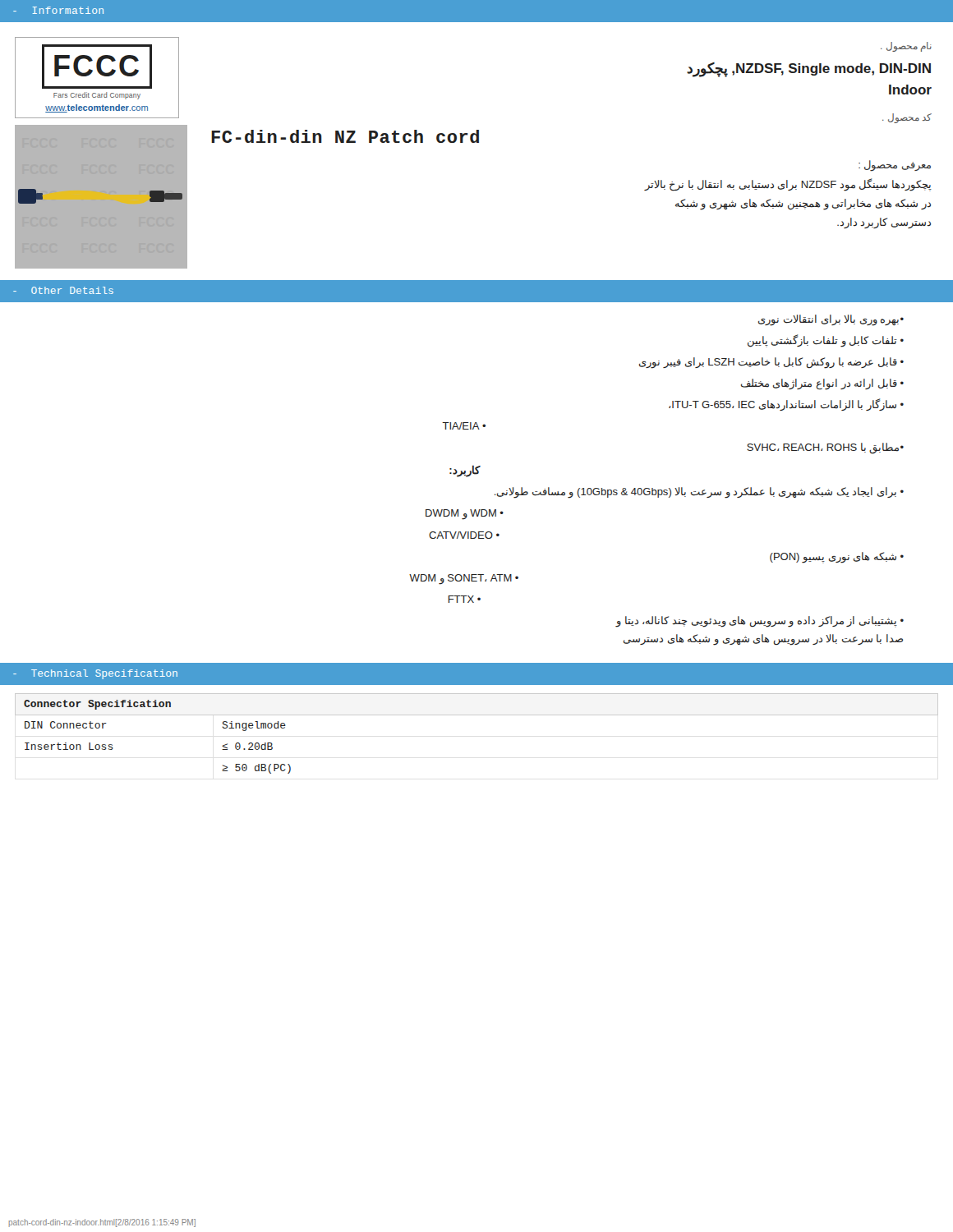
Task: Select the list item that says "• پشتیبانی از مراکز داده و"
Action: (760, 629)
